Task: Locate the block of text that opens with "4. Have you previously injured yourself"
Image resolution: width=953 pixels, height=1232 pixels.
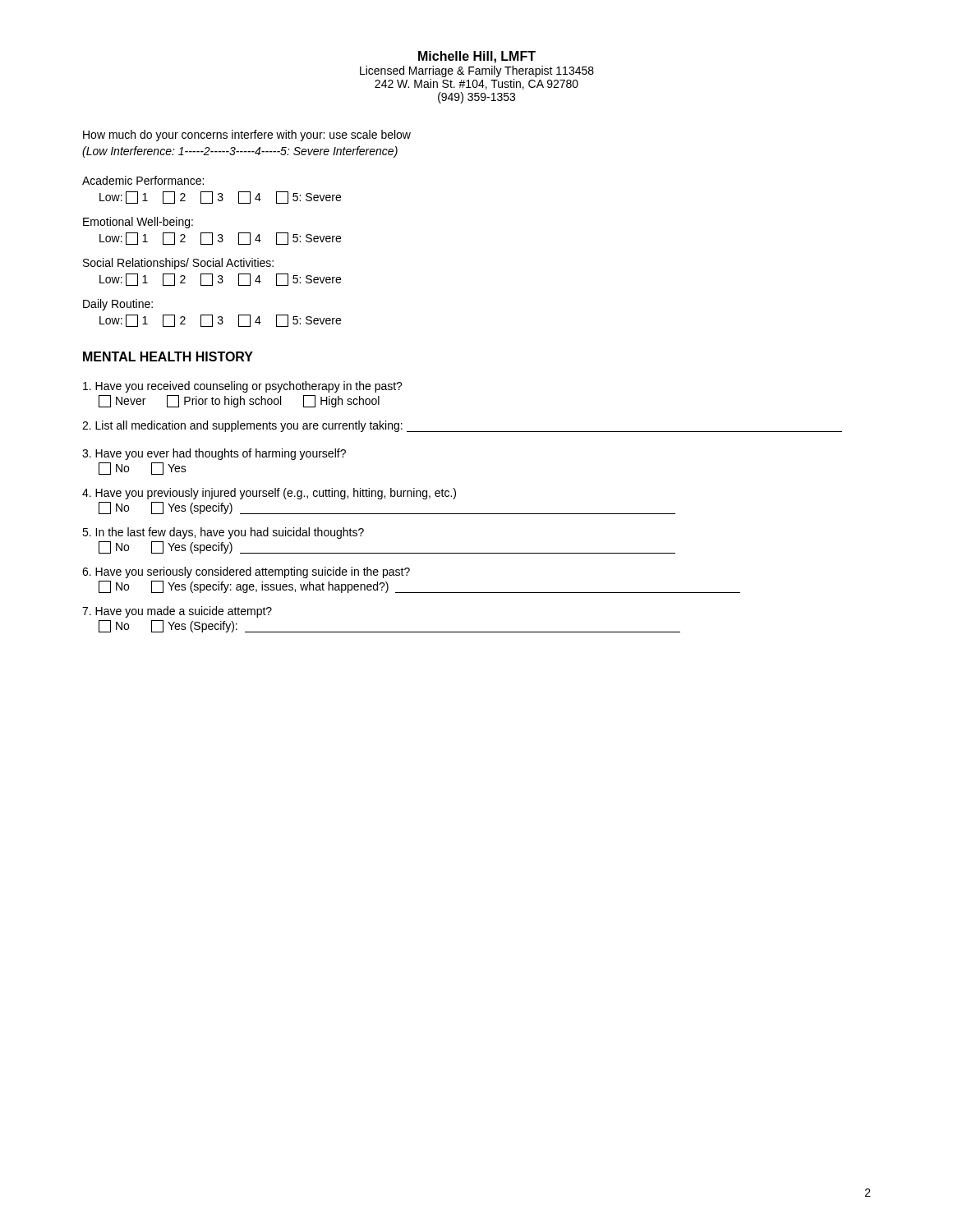Action: click(x=269, y=493)
